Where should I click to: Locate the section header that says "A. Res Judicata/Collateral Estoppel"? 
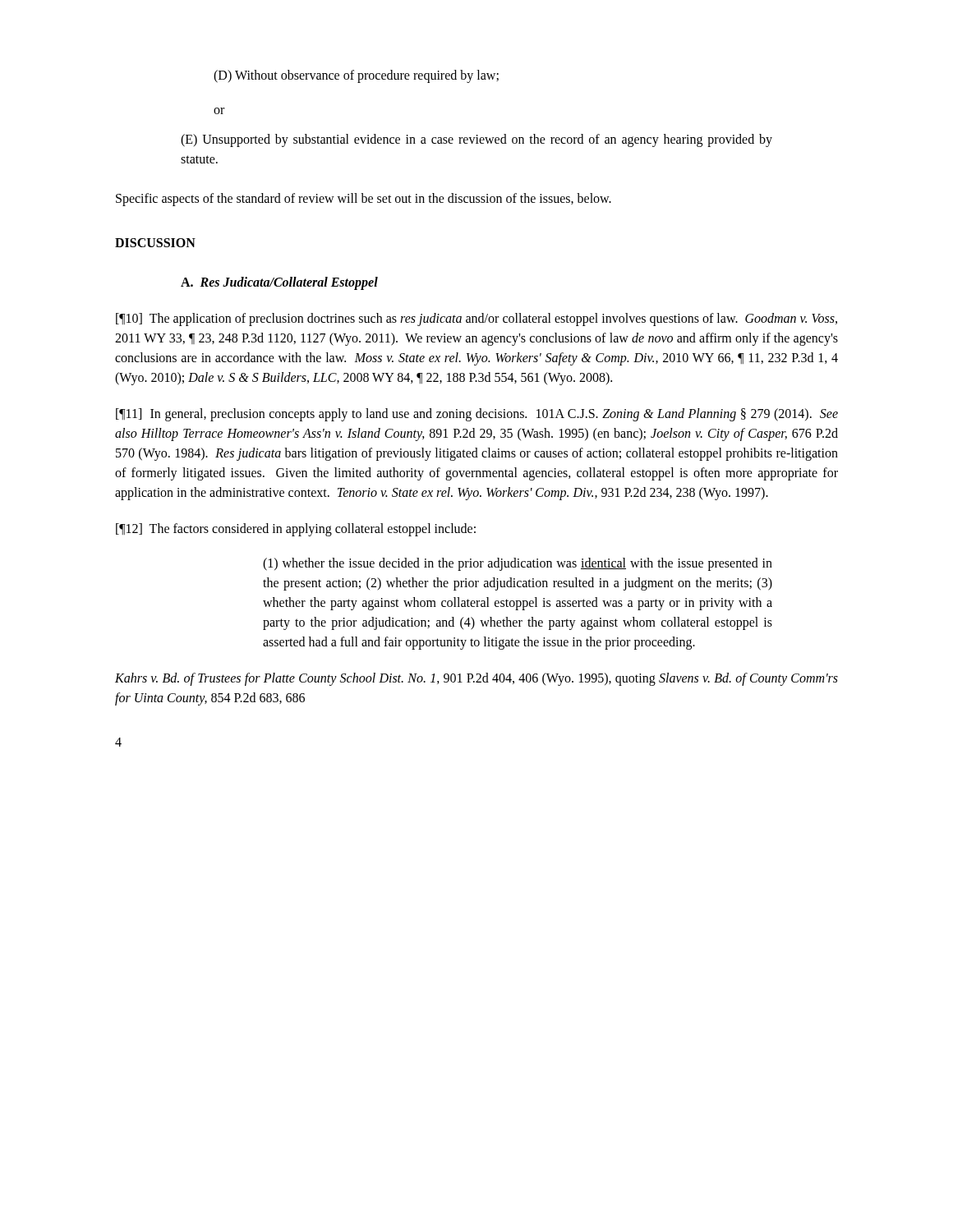click(279, 283)
